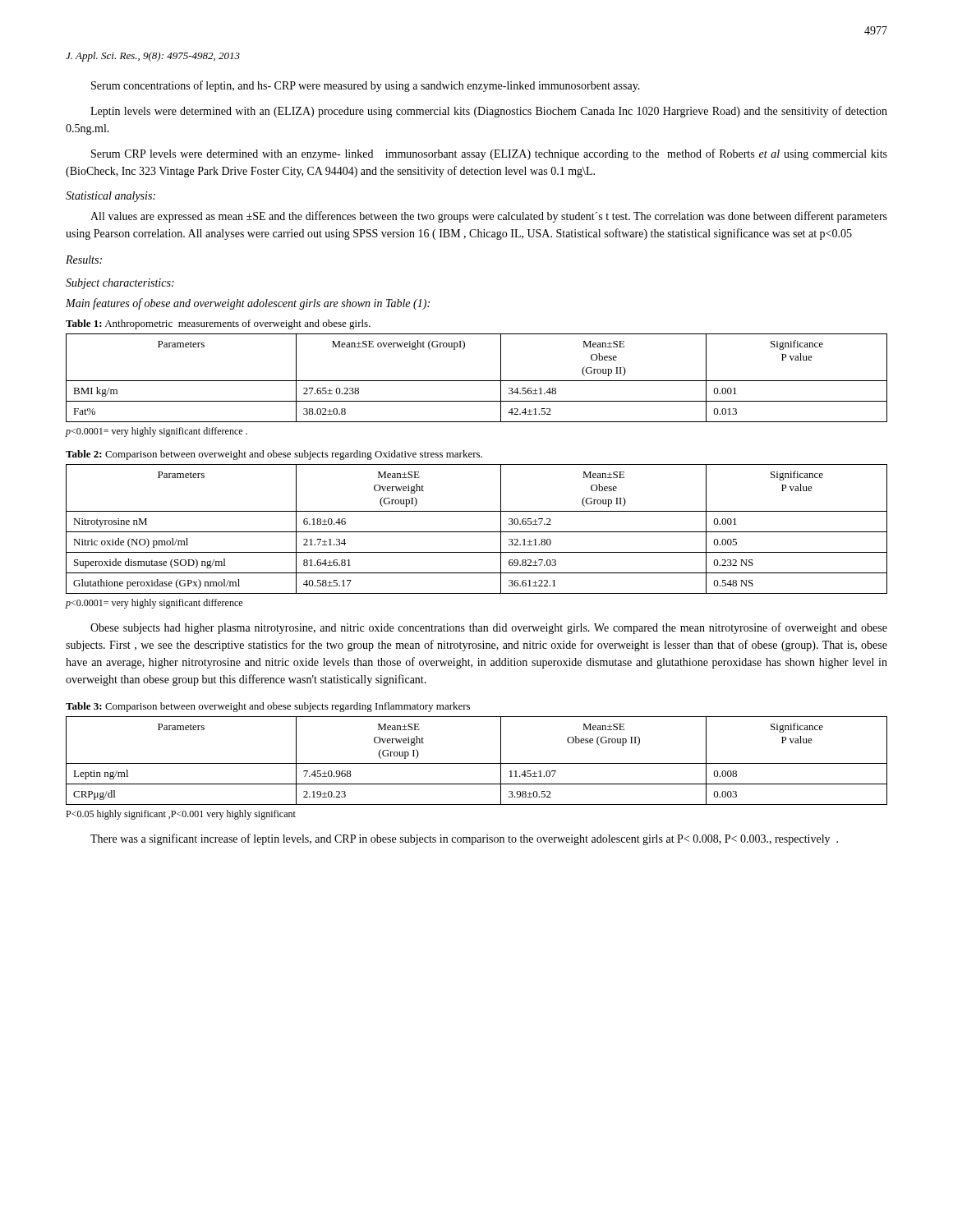Select the text block starting "Statistical analysis:"

coord(111,196)
